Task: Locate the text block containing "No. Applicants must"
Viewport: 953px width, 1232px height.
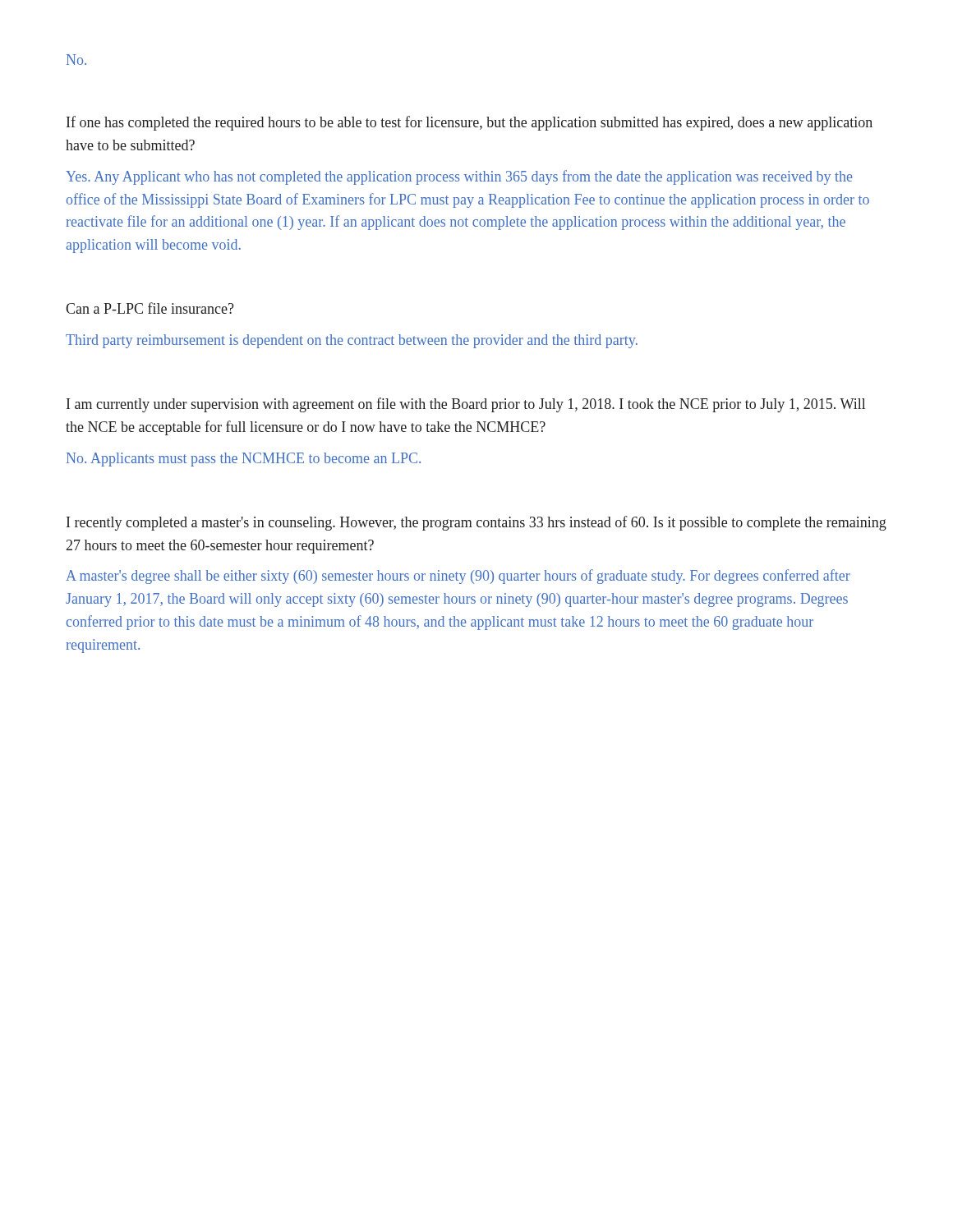Action: pyautogui.click(x=244, y=460)
